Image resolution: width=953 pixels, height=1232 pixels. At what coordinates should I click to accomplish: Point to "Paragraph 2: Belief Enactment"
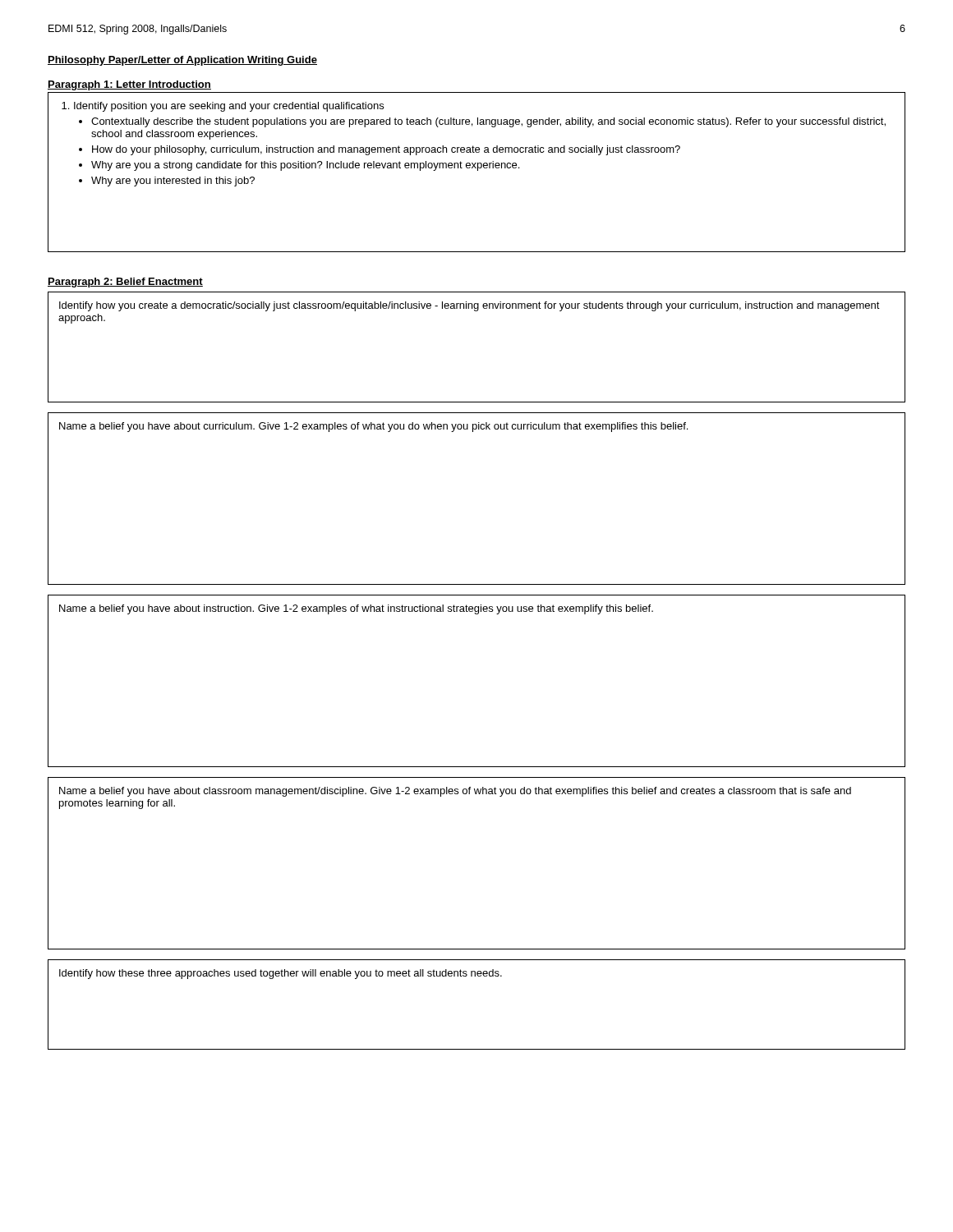pyautogui.click(x=125, y=281)
